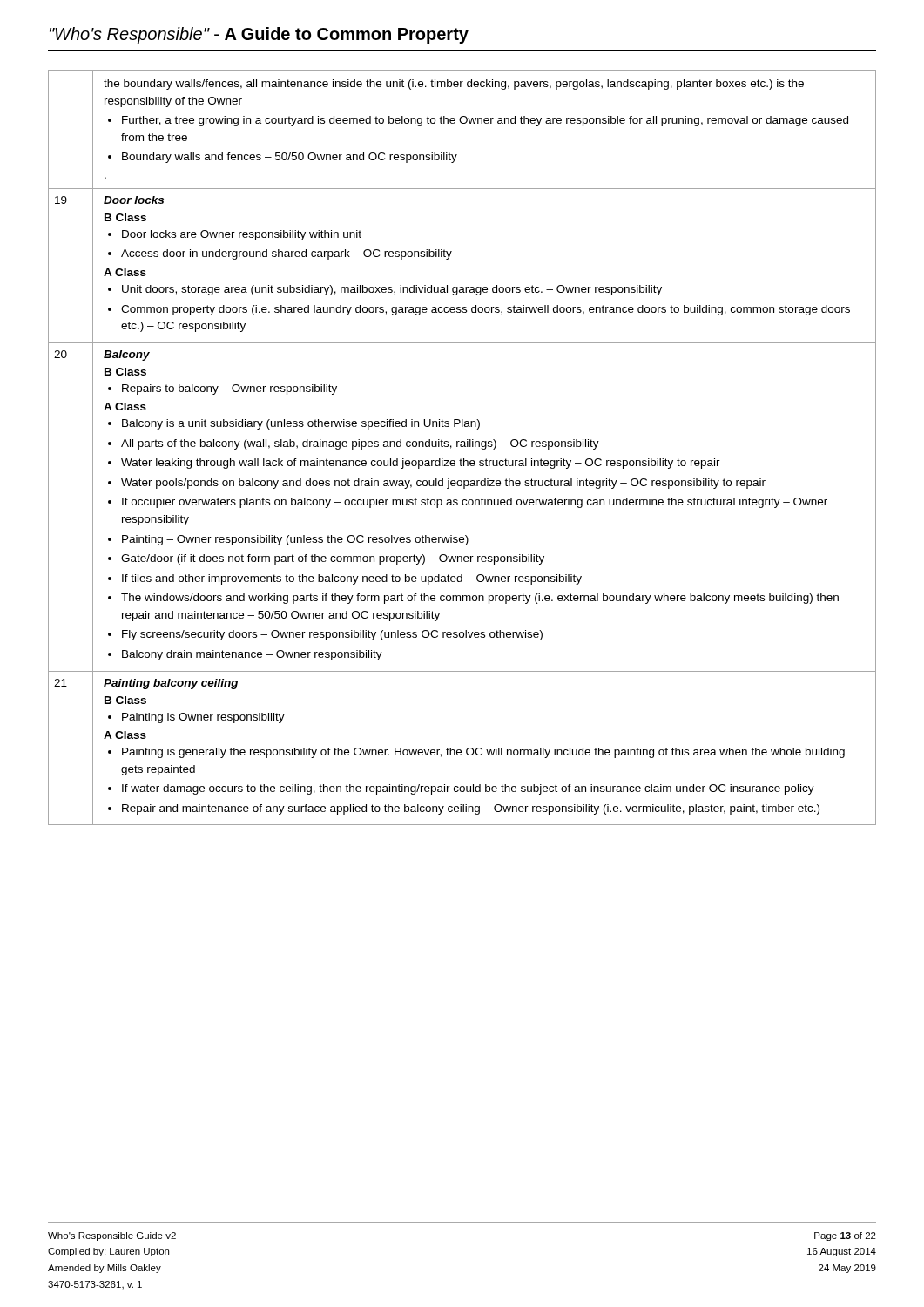Screen dimensions: 1307x924
Task: Click on the list item with the text "The windows/doors and working parts if"
Action: [480, 606]
